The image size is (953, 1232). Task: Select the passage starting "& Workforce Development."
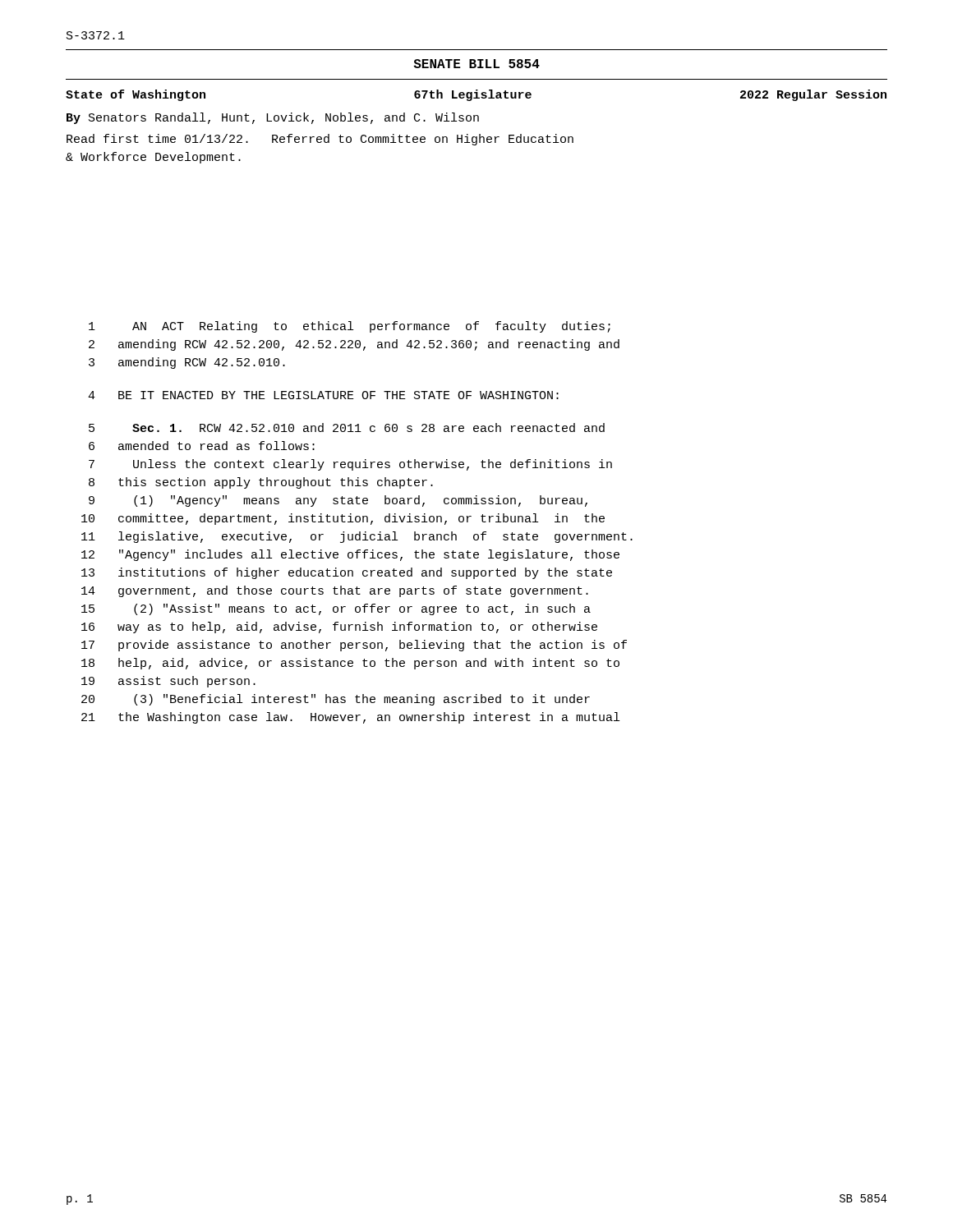click(154, 158)
